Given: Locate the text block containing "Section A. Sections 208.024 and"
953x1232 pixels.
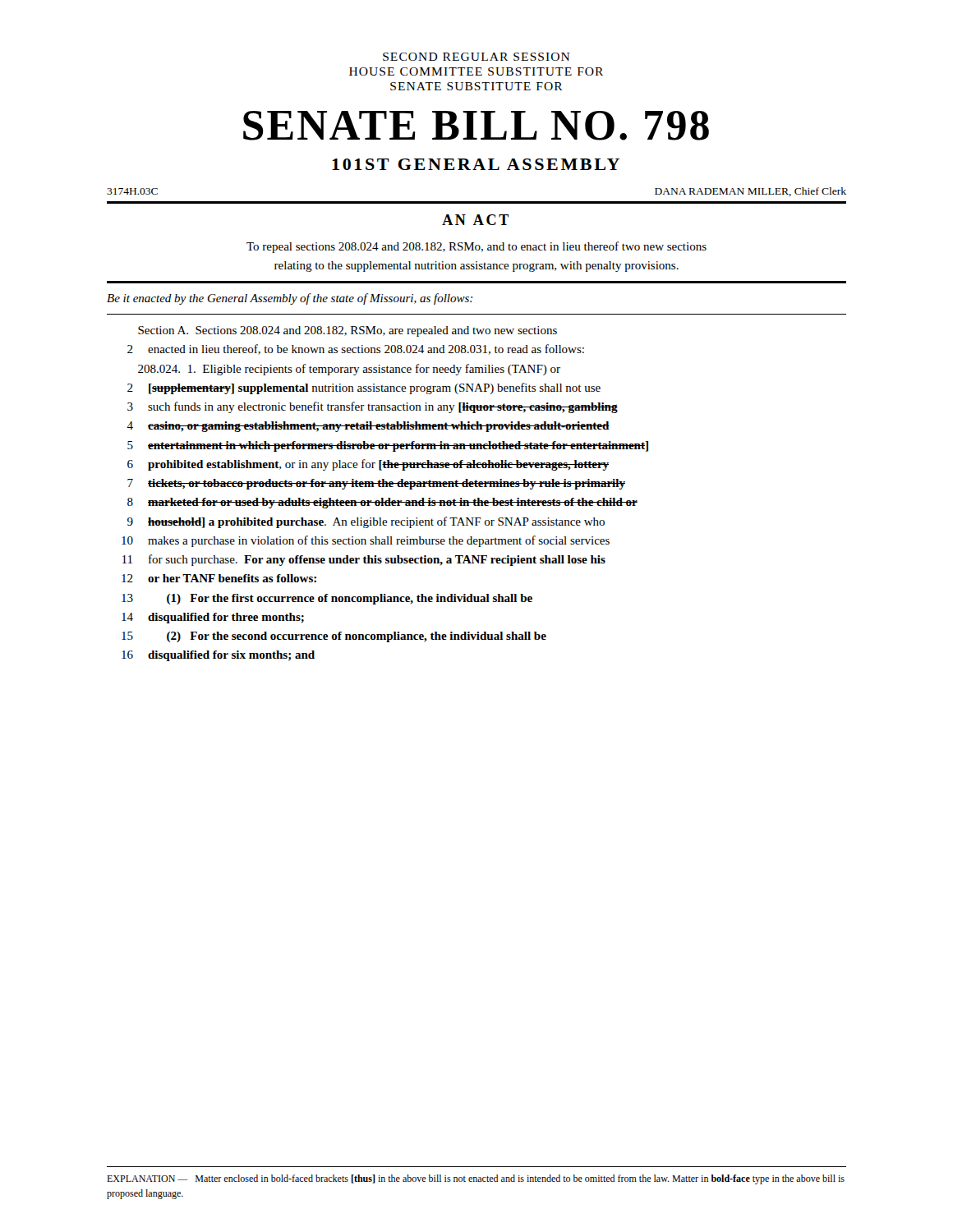Looking at the screenshot, I should pyautogui.click(x=476, y=493).
